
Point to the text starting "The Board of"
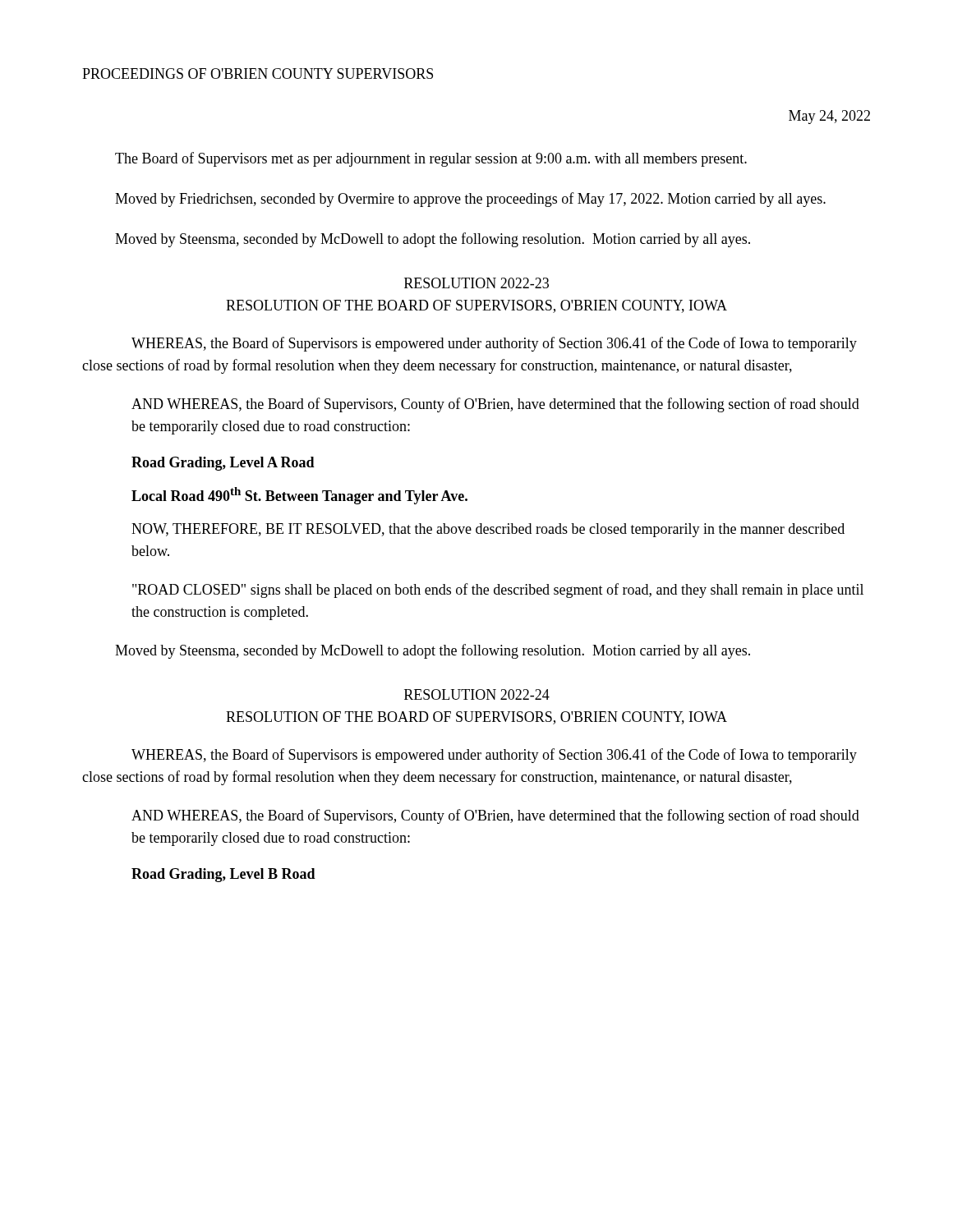tap(431, 158)
